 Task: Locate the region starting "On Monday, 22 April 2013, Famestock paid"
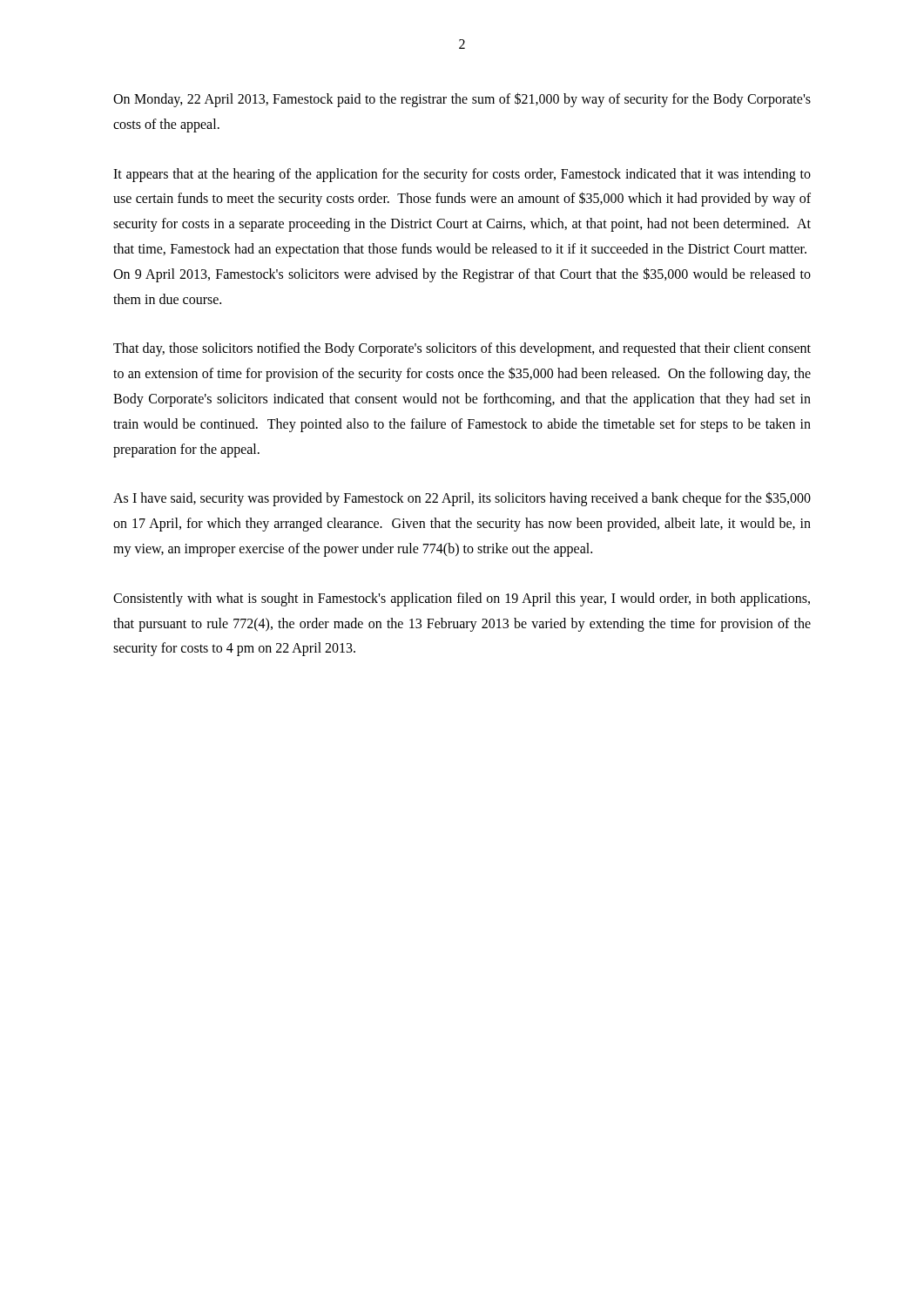click(x=462, y=111)
